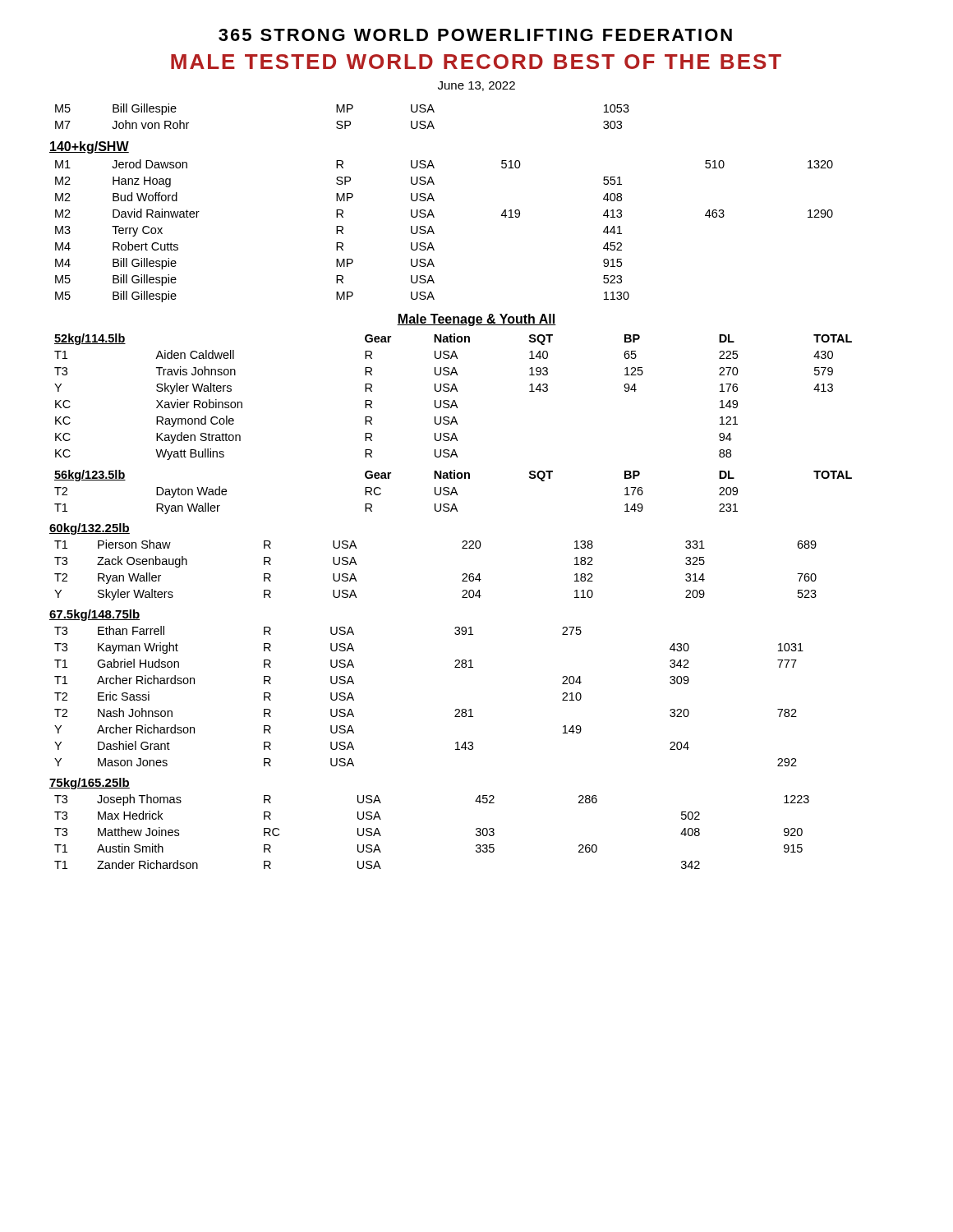The height and width of the screenshot is (1232, 953).
Task: Click on the table containing "John von Rohr"
Action: [476, 117]
